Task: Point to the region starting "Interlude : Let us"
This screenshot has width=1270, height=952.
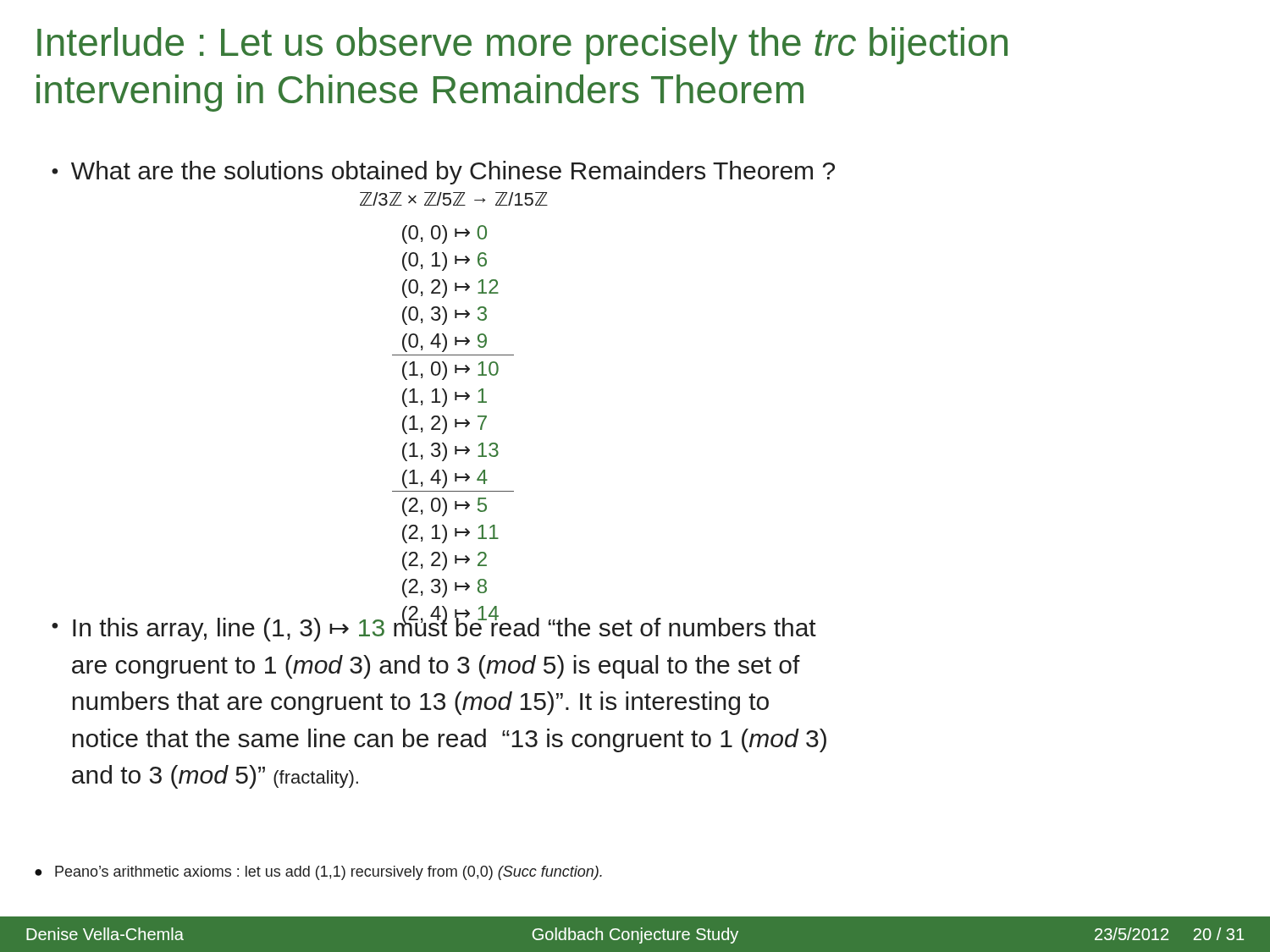Action: [635, 66]
